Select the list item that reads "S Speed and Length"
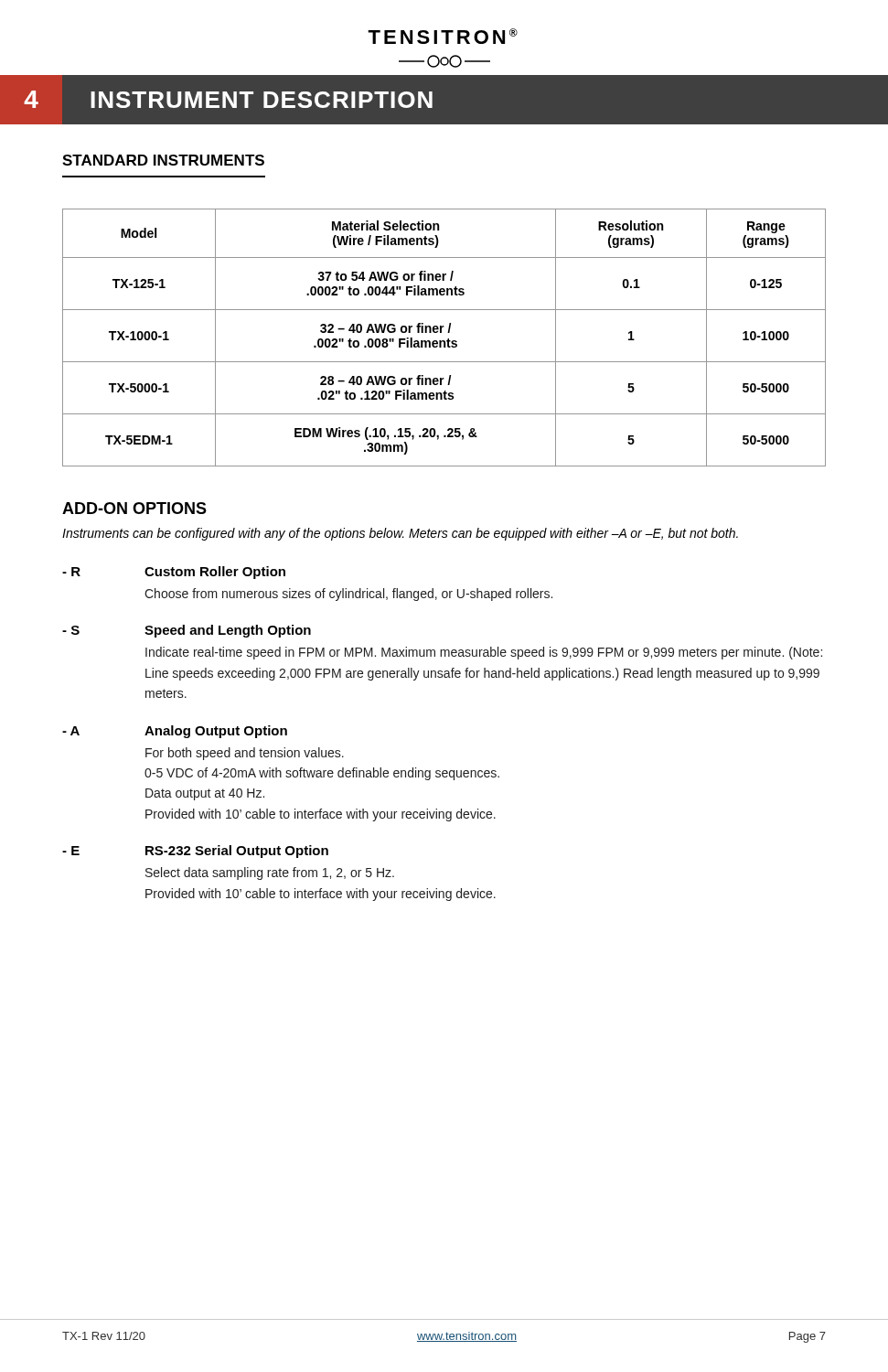888x1372 pixels. [x=444, y=663]
